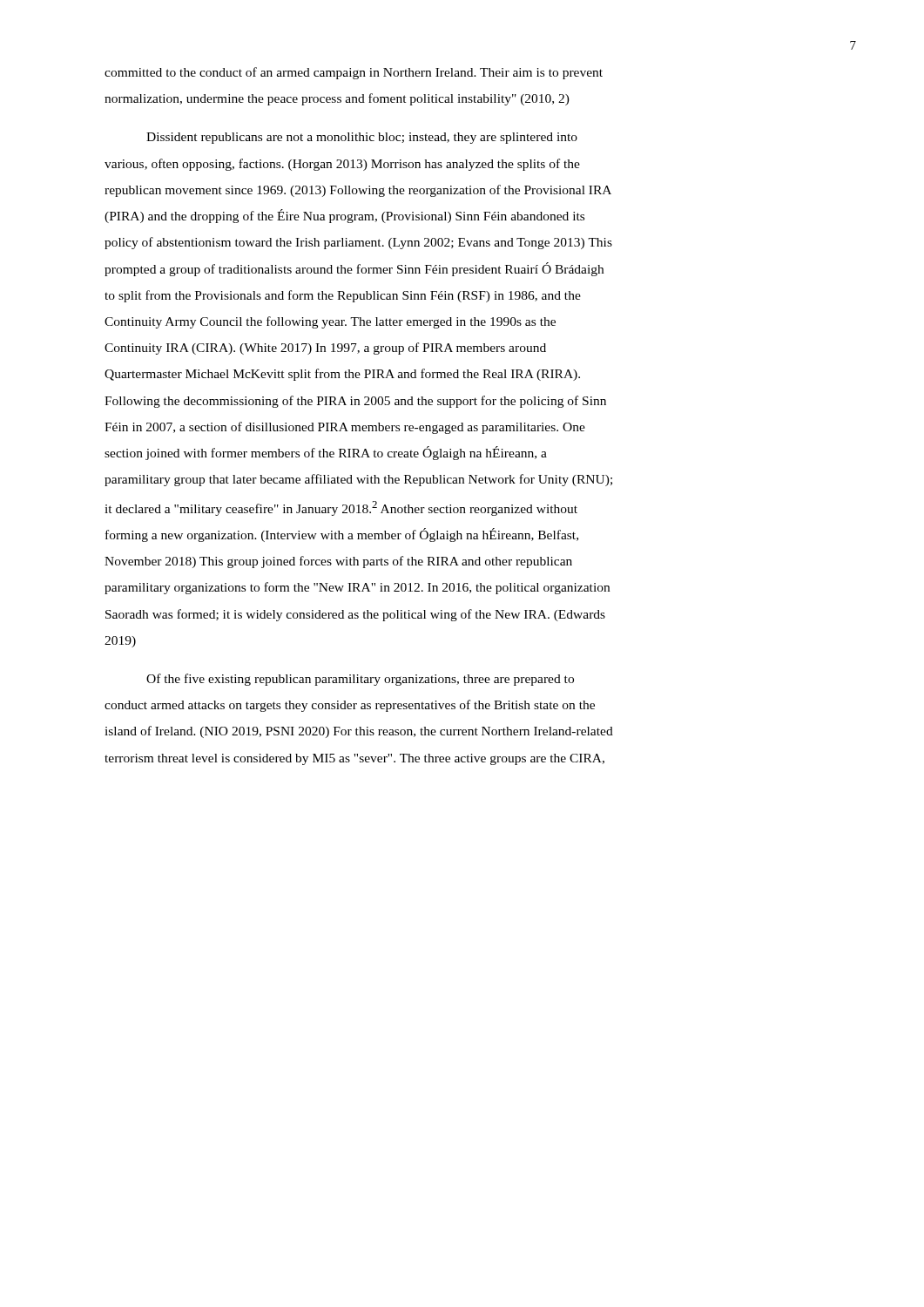Navigate to the element starting "Dissident republicans are not a monolithic bloc;"
Viewport: 924px width, 1307px height.
pyautogui.click(x=467, y=389)
